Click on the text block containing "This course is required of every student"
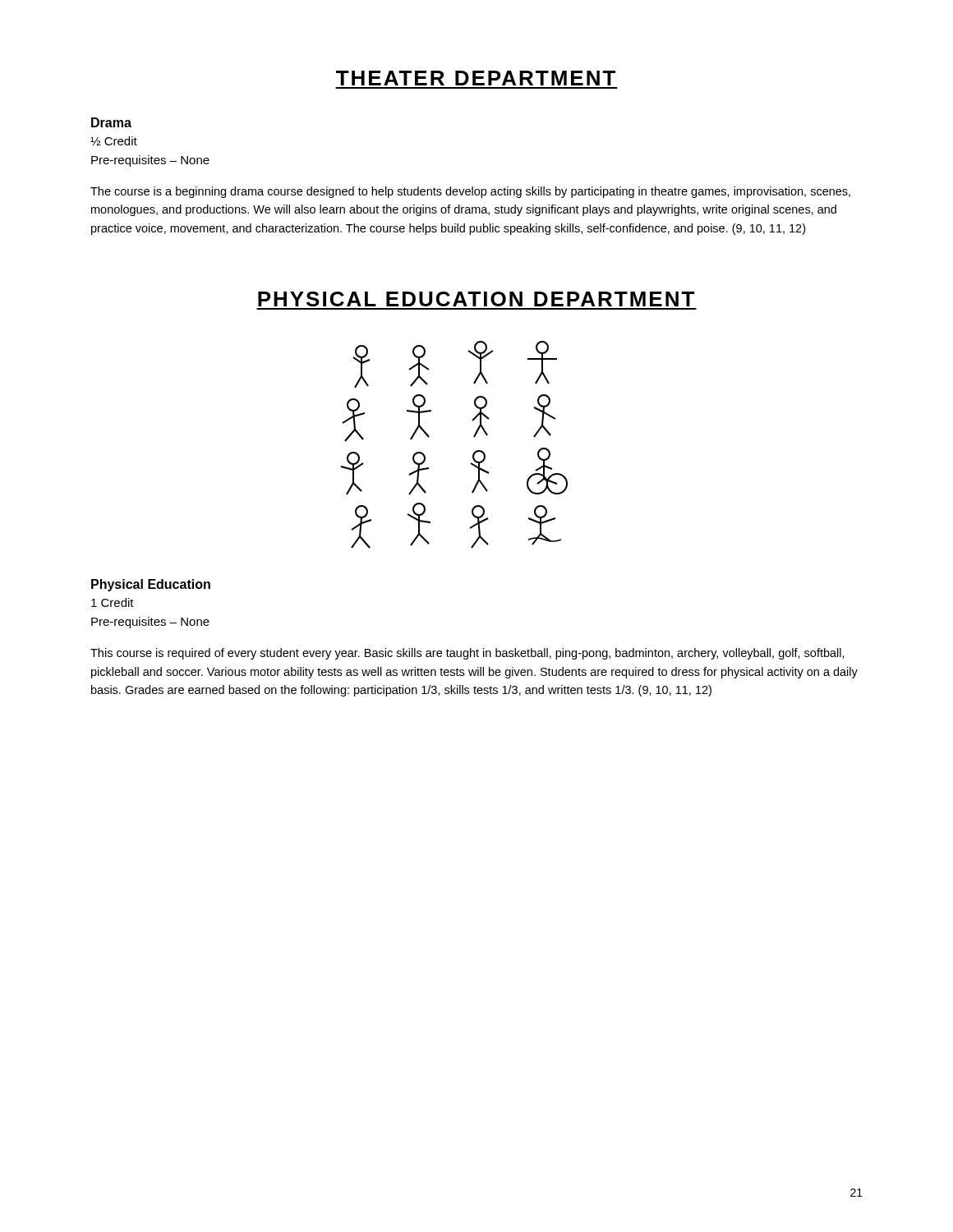 tap(474, 672)
